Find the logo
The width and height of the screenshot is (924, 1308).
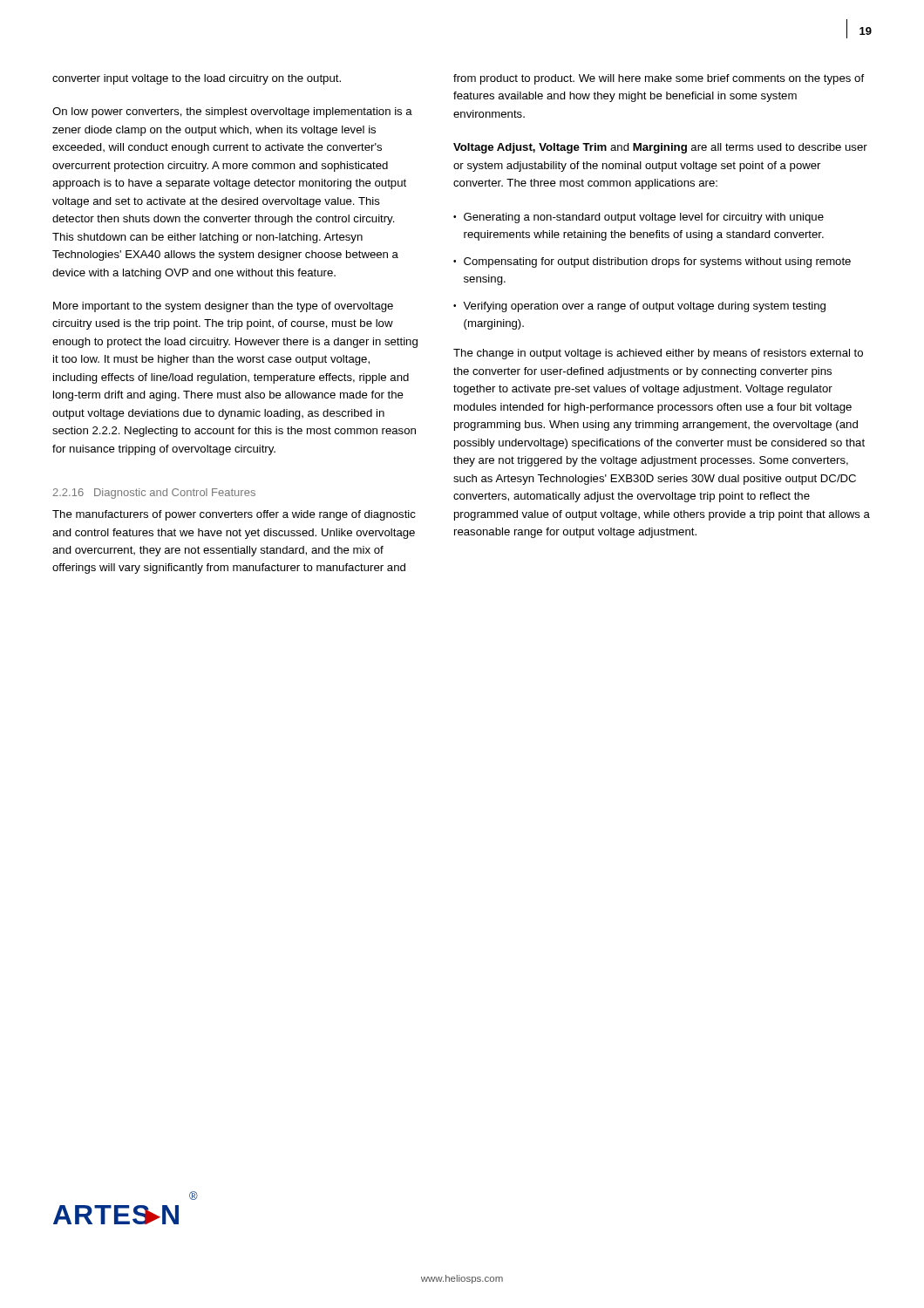(131, 1213)
